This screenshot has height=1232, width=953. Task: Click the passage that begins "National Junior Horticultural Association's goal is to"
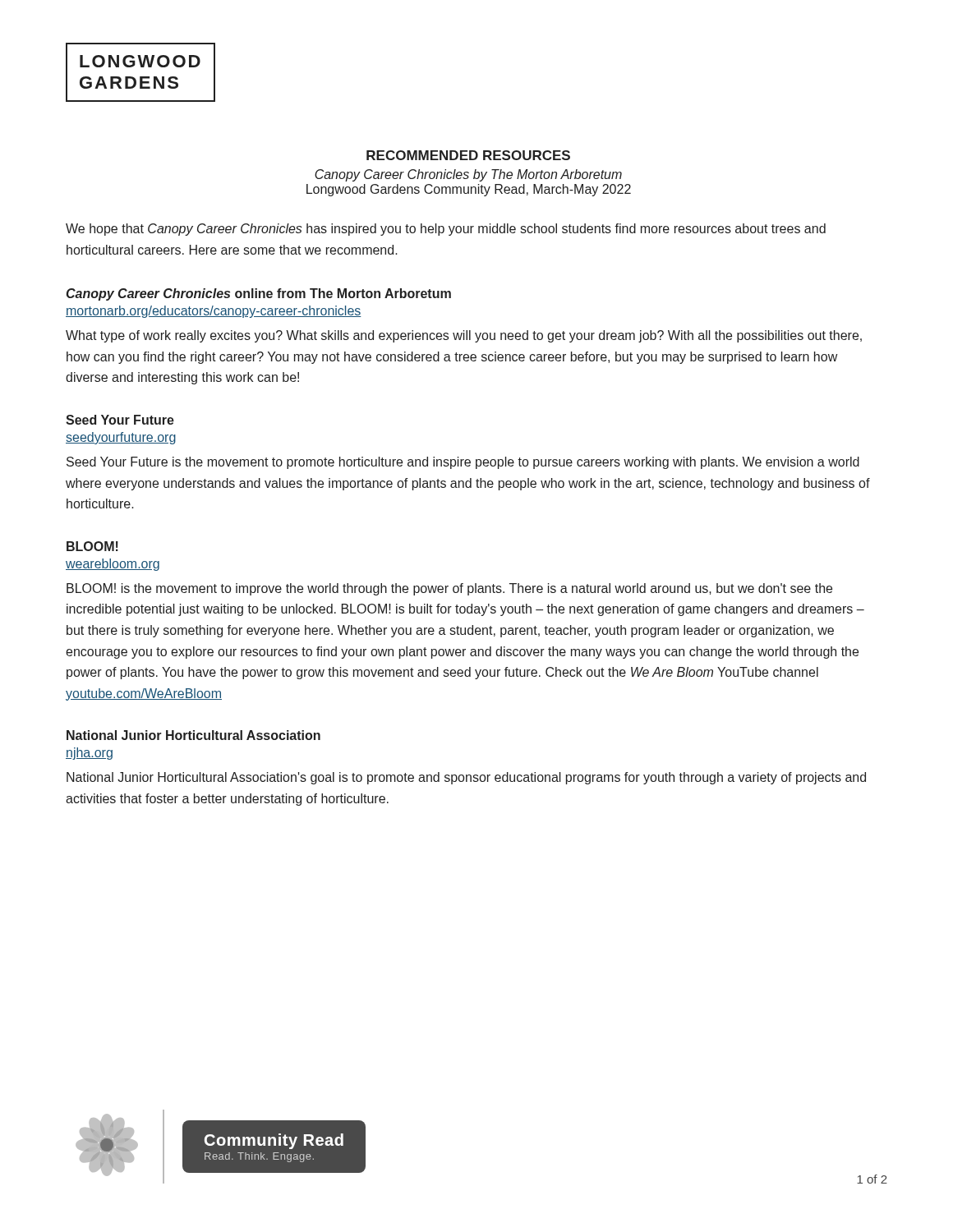tap(466, 788)
